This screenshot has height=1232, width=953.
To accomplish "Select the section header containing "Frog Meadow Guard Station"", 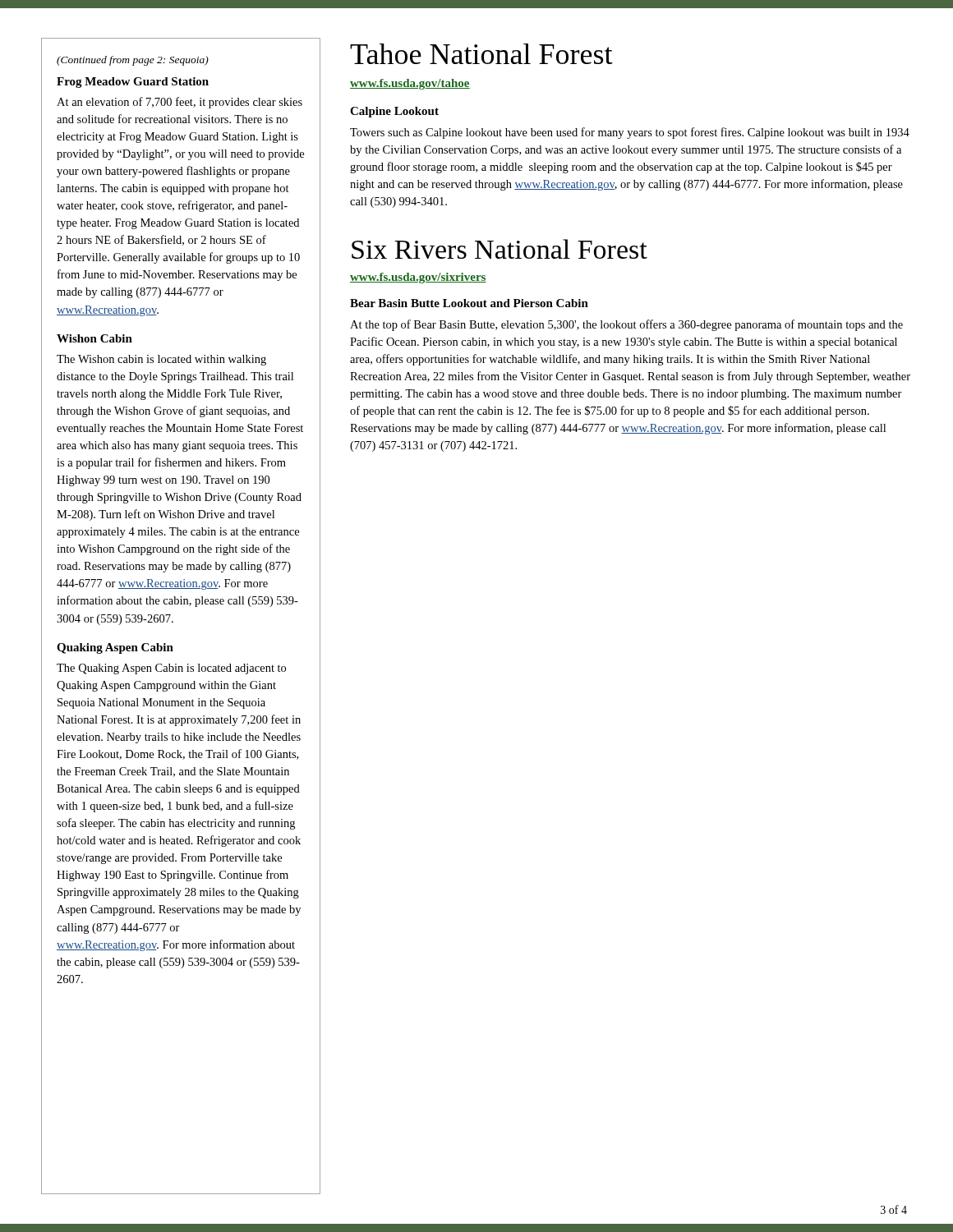I will [x=133, y=81].
